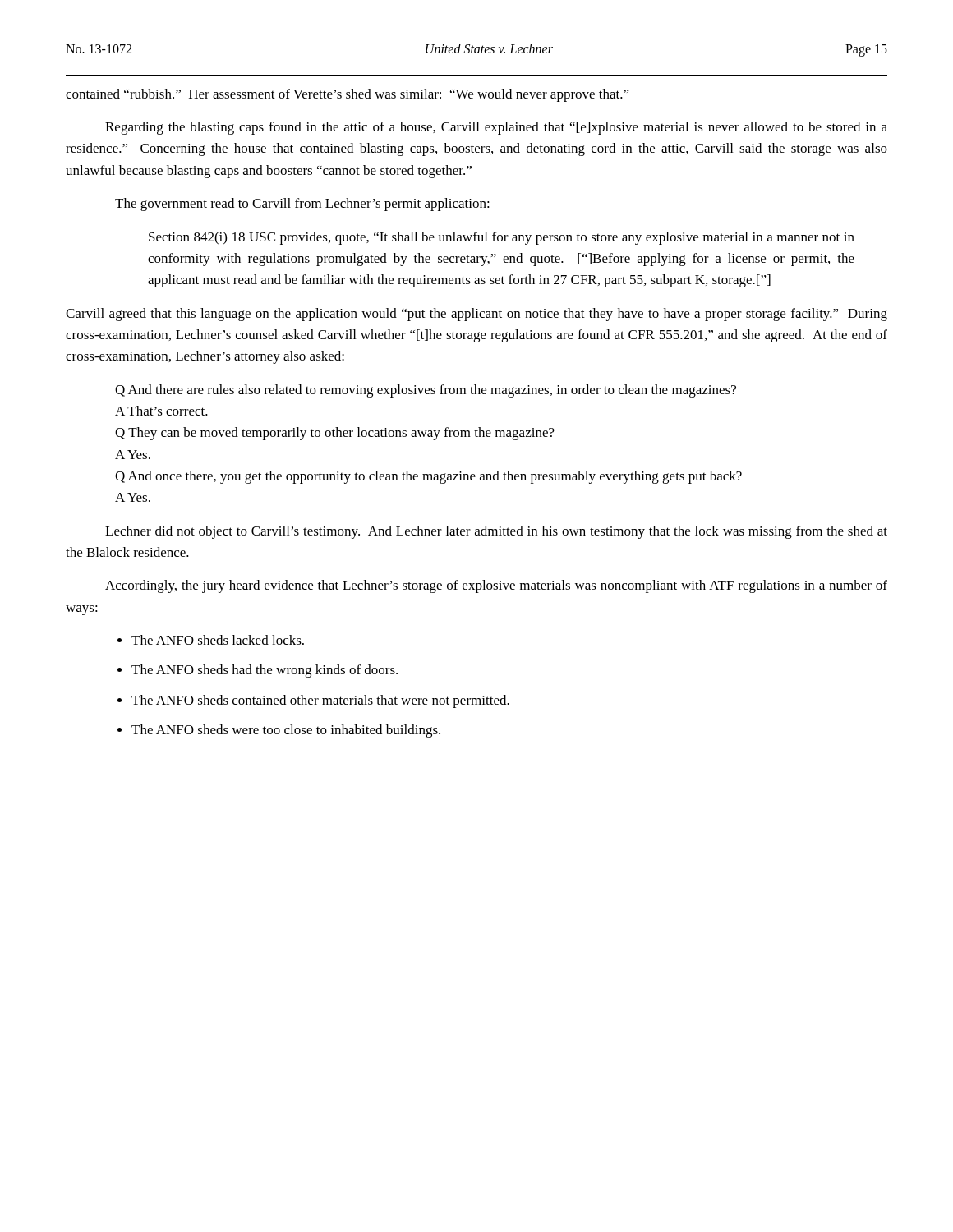Select the text block that says "Accordingly, the jury heard evidence that"
This screenshot has height=1232, width=953.
tap(476, 597)
